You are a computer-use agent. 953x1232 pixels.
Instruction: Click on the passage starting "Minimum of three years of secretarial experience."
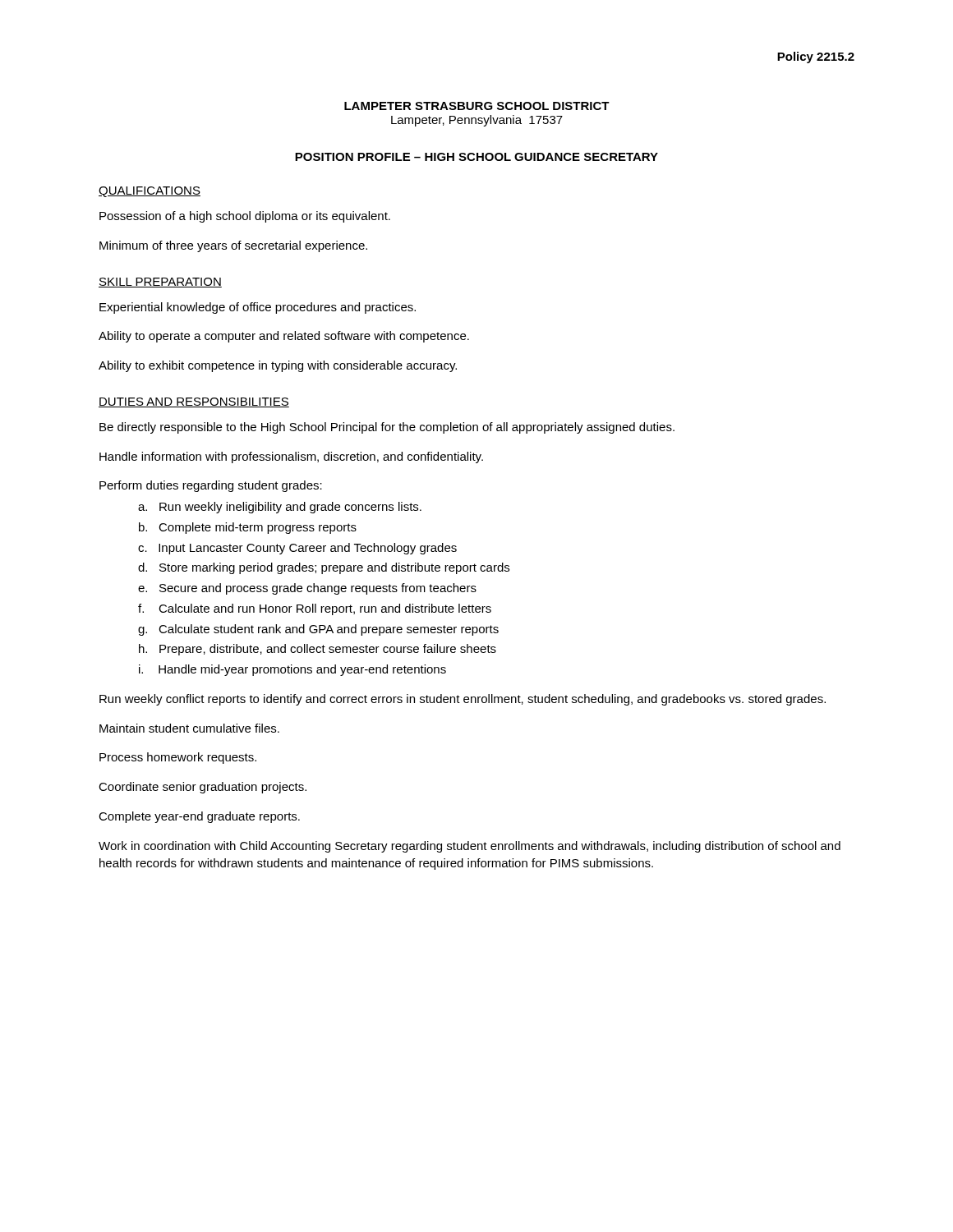tap(233, 245)
